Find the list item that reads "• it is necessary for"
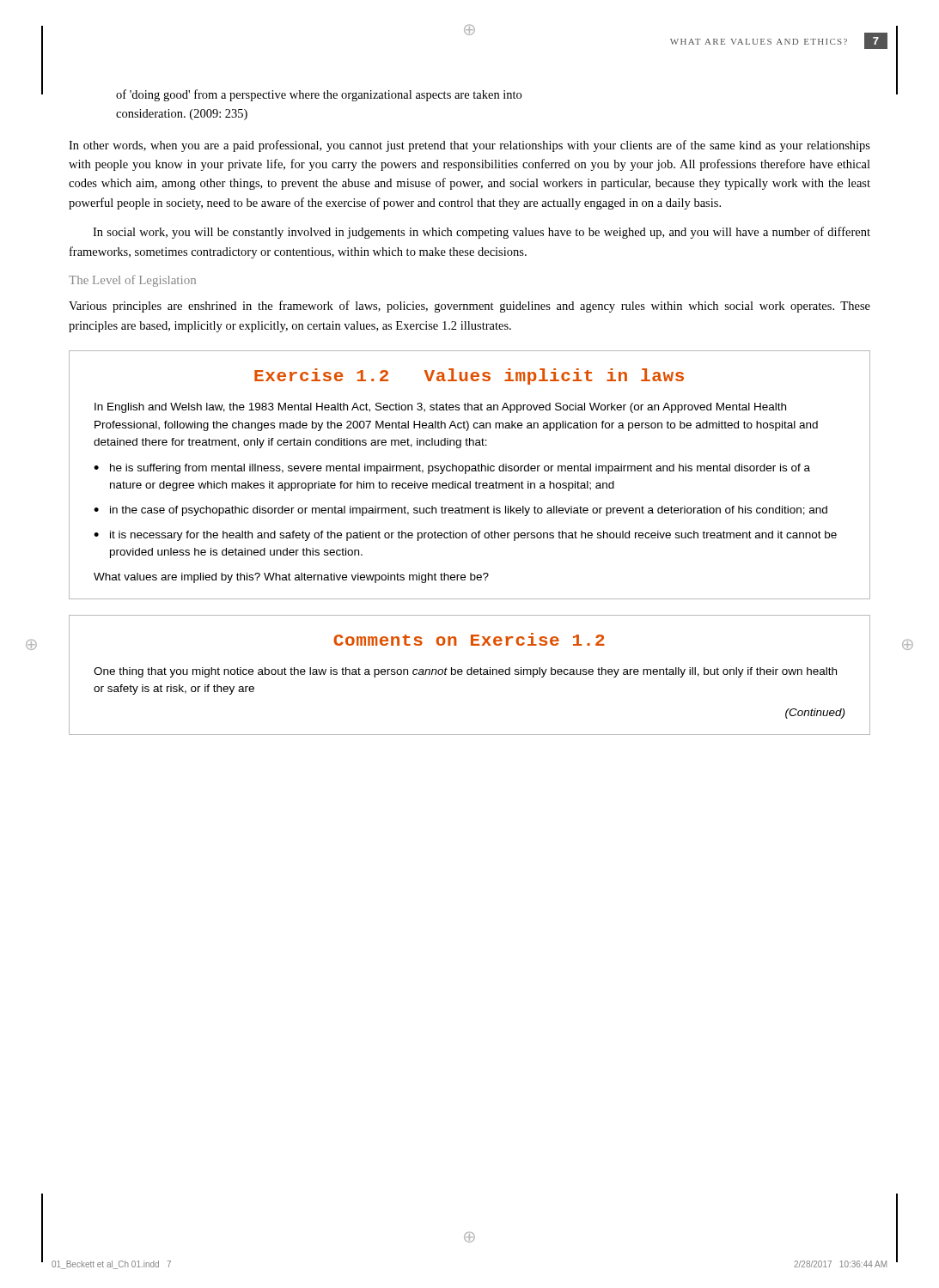Image resolution: width=939 pixels, height=1288 pixels. tap(470, 544)
